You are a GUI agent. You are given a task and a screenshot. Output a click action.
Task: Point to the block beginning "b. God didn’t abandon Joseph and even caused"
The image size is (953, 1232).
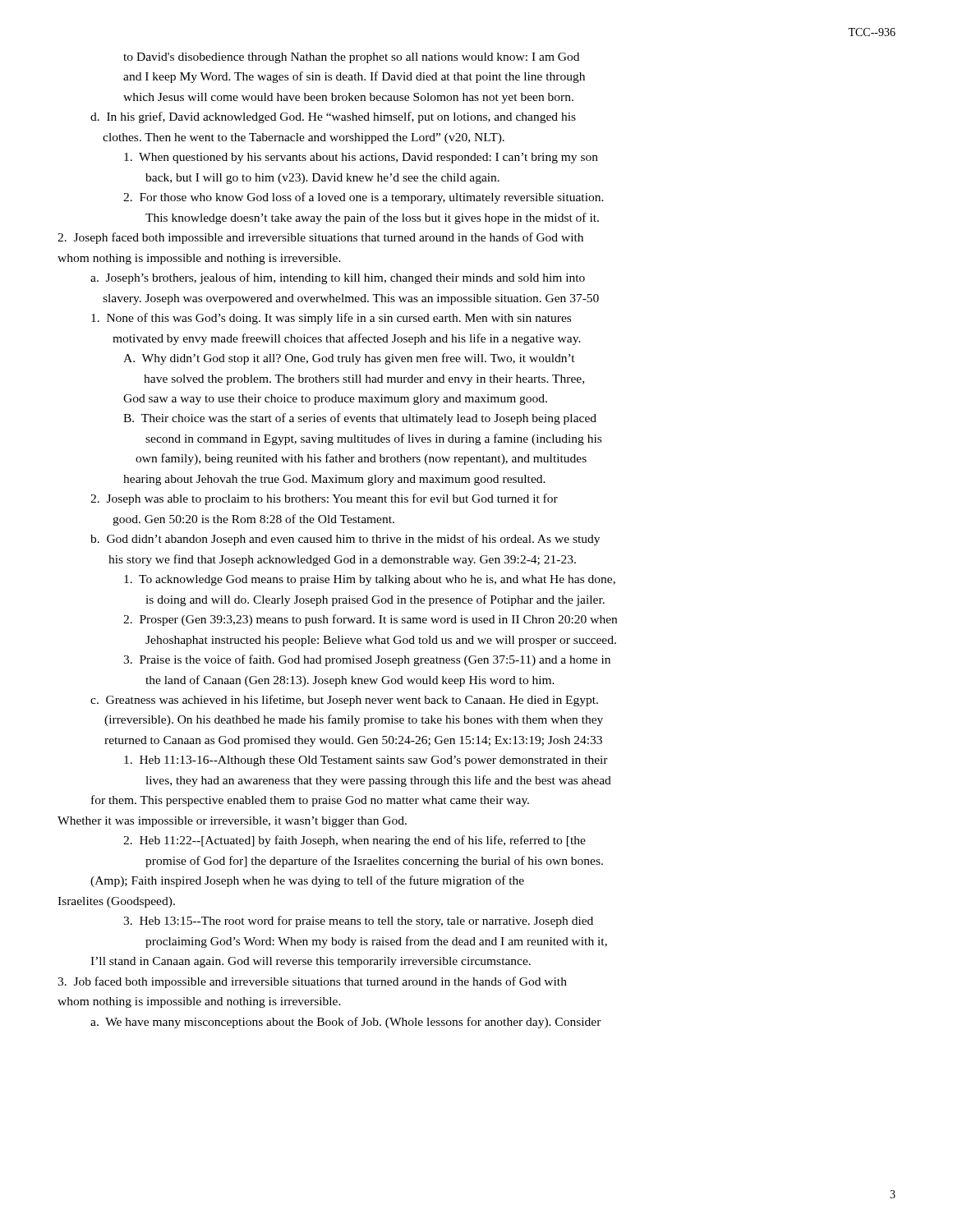coord(493,549)
